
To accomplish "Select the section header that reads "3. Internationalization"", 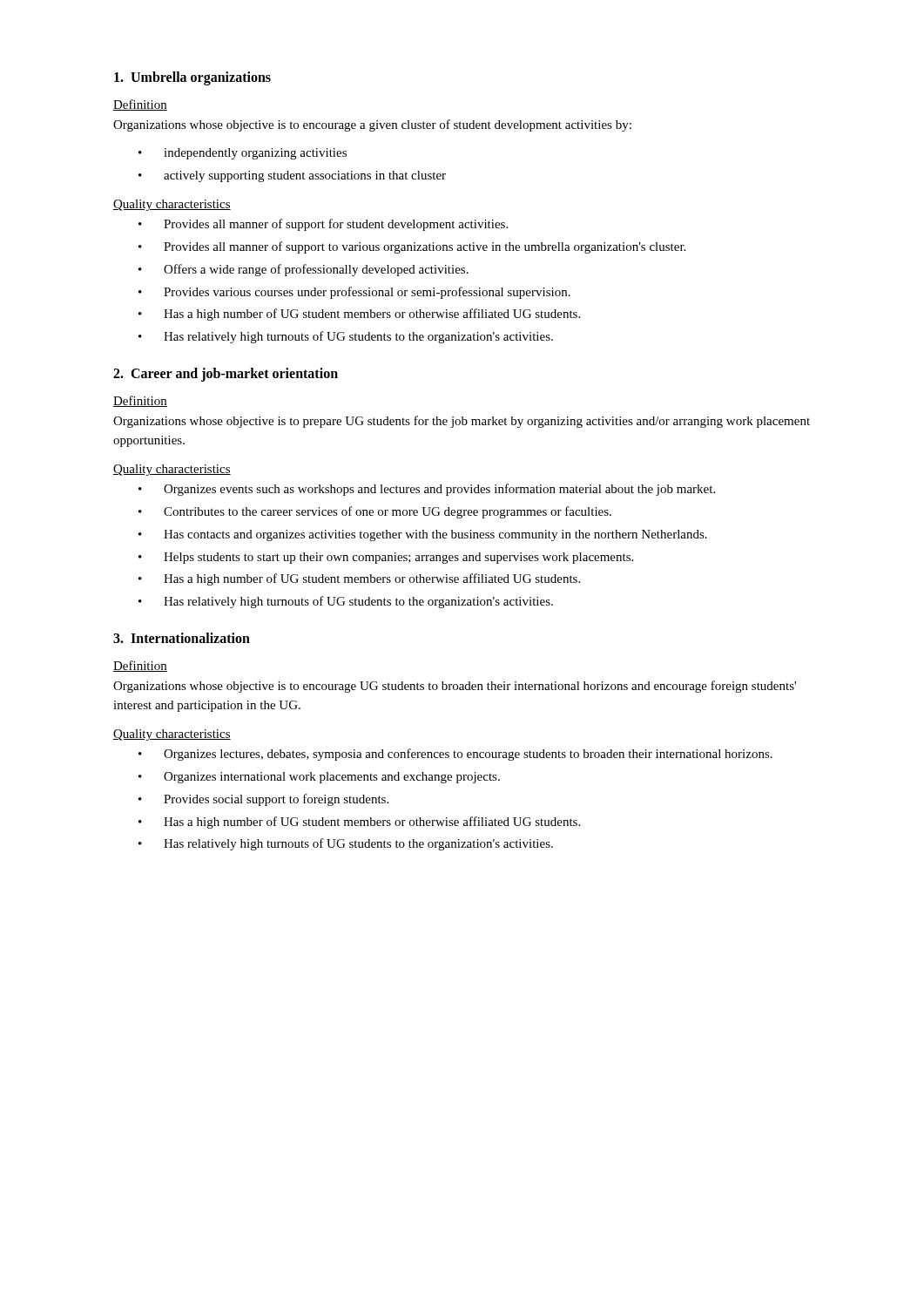I will [x=182, y=638].
